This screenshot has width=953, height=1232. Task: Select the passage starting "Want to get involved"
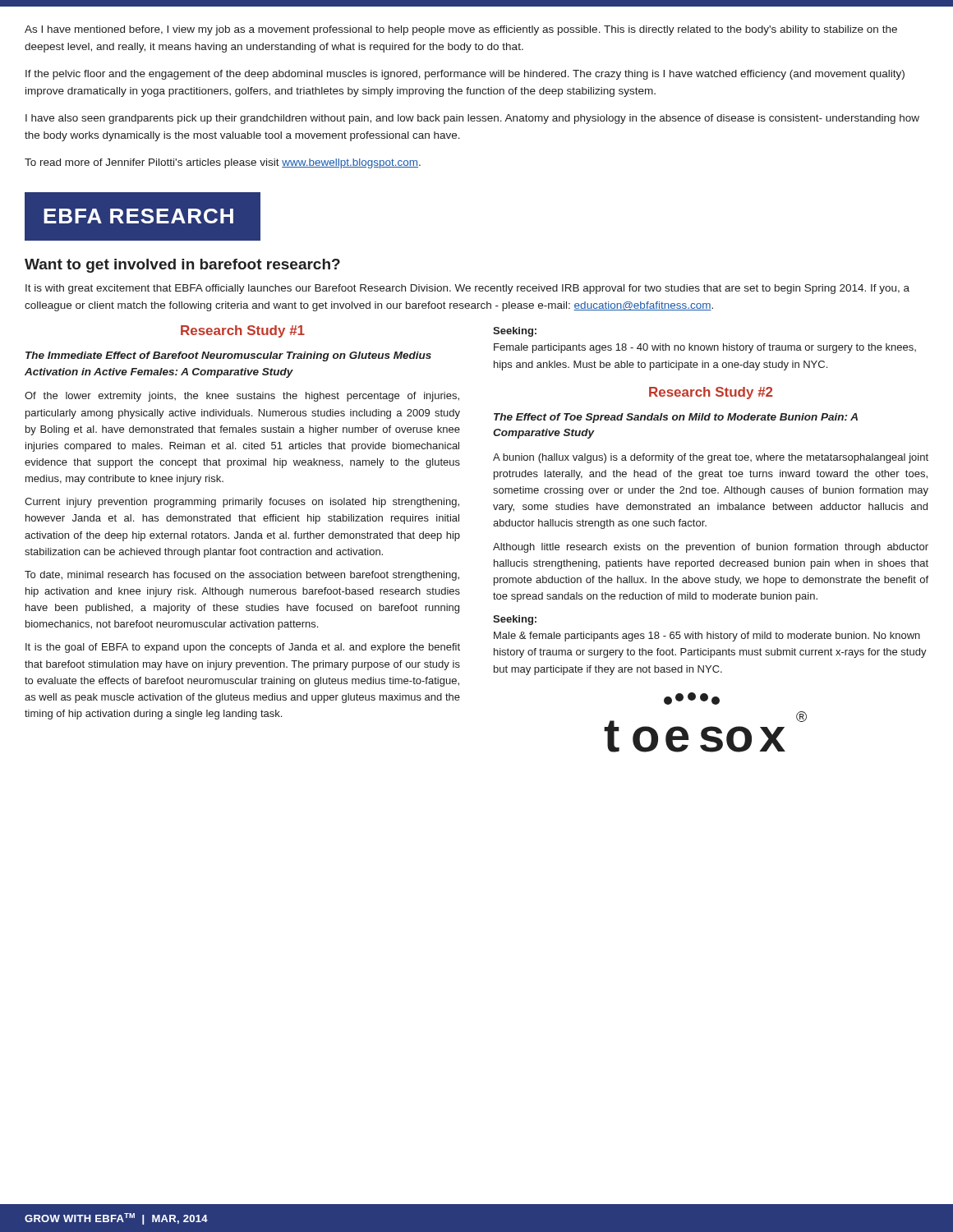click(183, 264)
